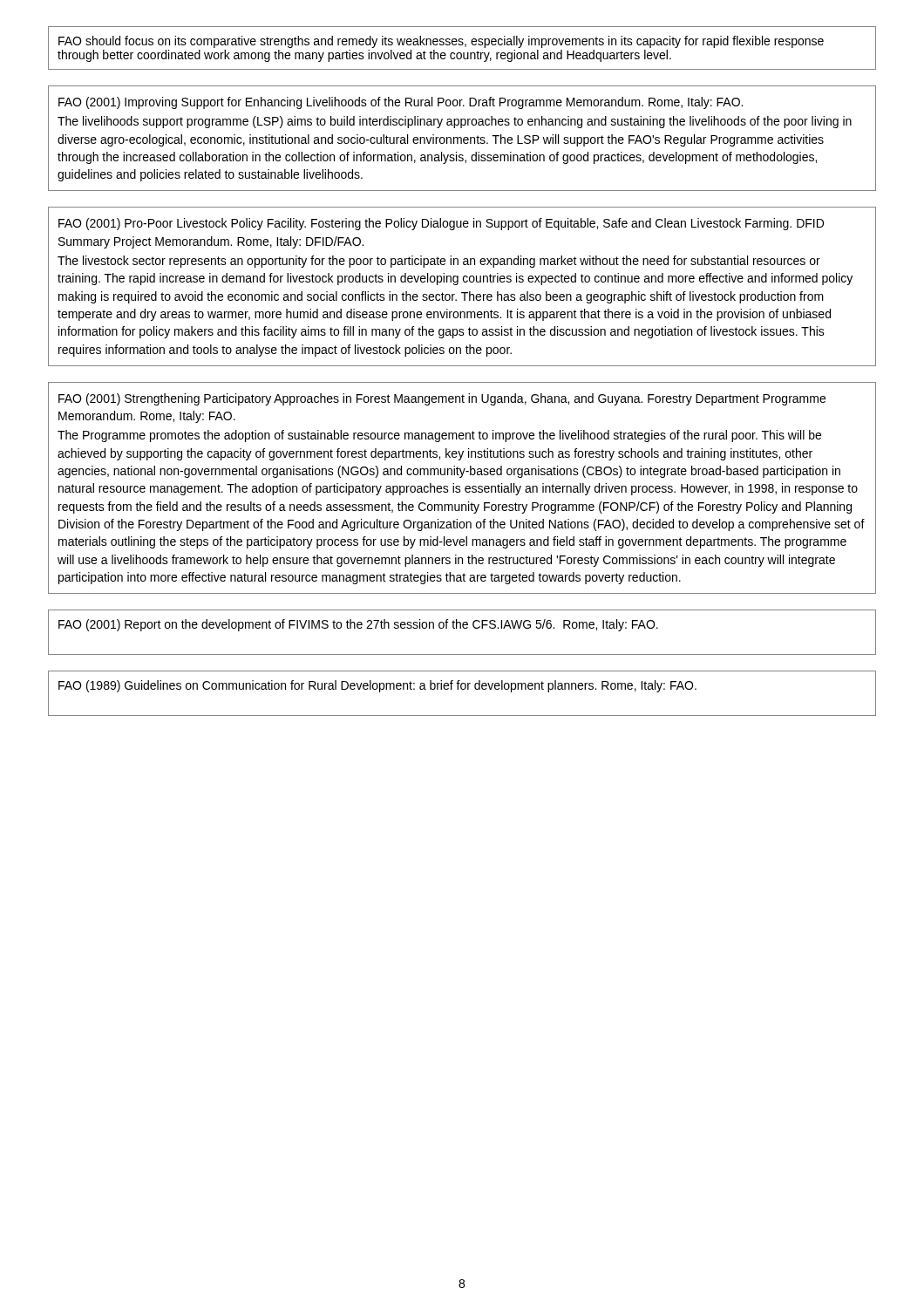Select the text block that says "FAO (1989) Guidelines"
Screen dimensions: 1308x924
pyautogui.click(x=462, y=693)
